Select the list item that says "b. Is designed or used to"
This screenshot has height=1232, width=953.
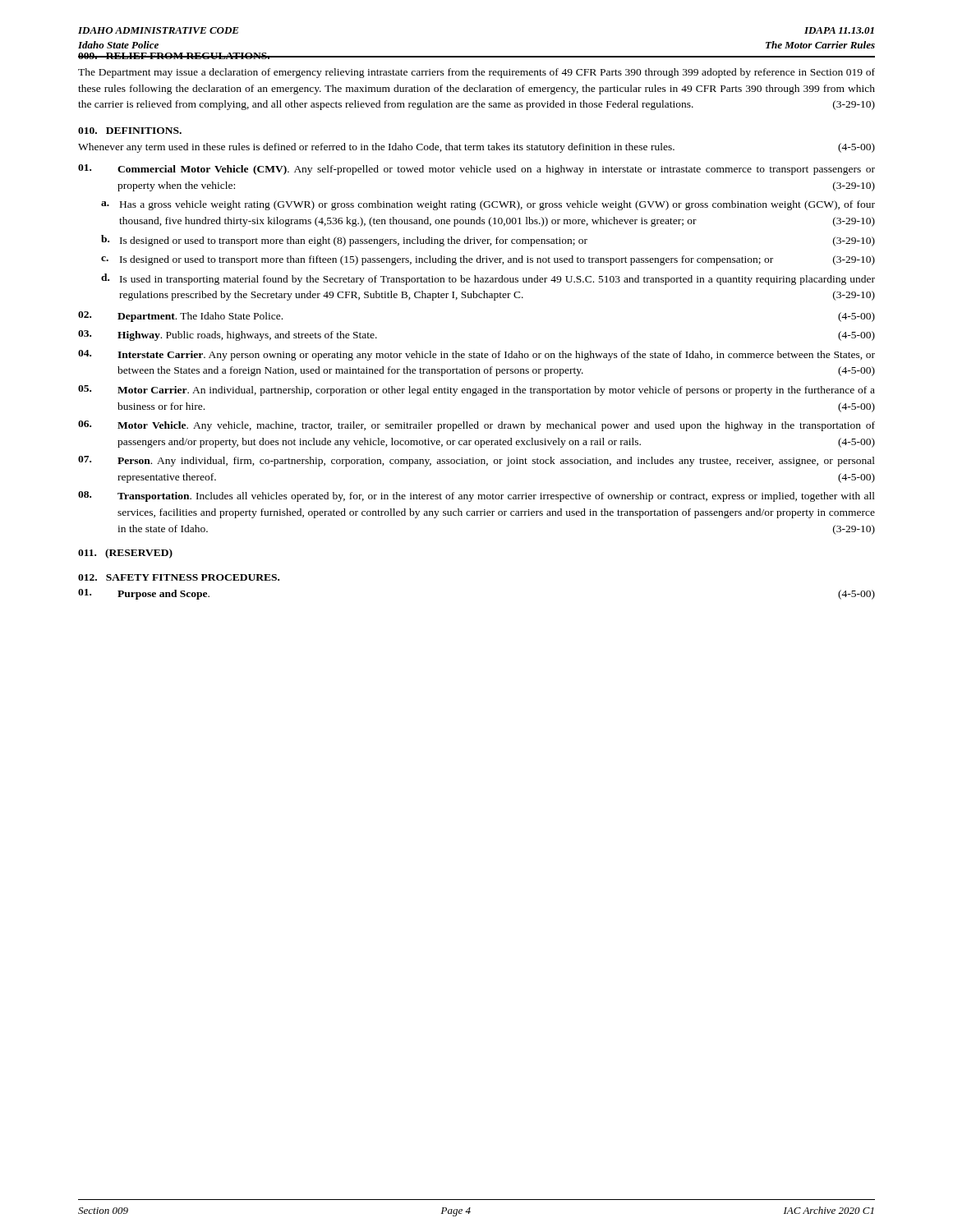coord(488,240)
